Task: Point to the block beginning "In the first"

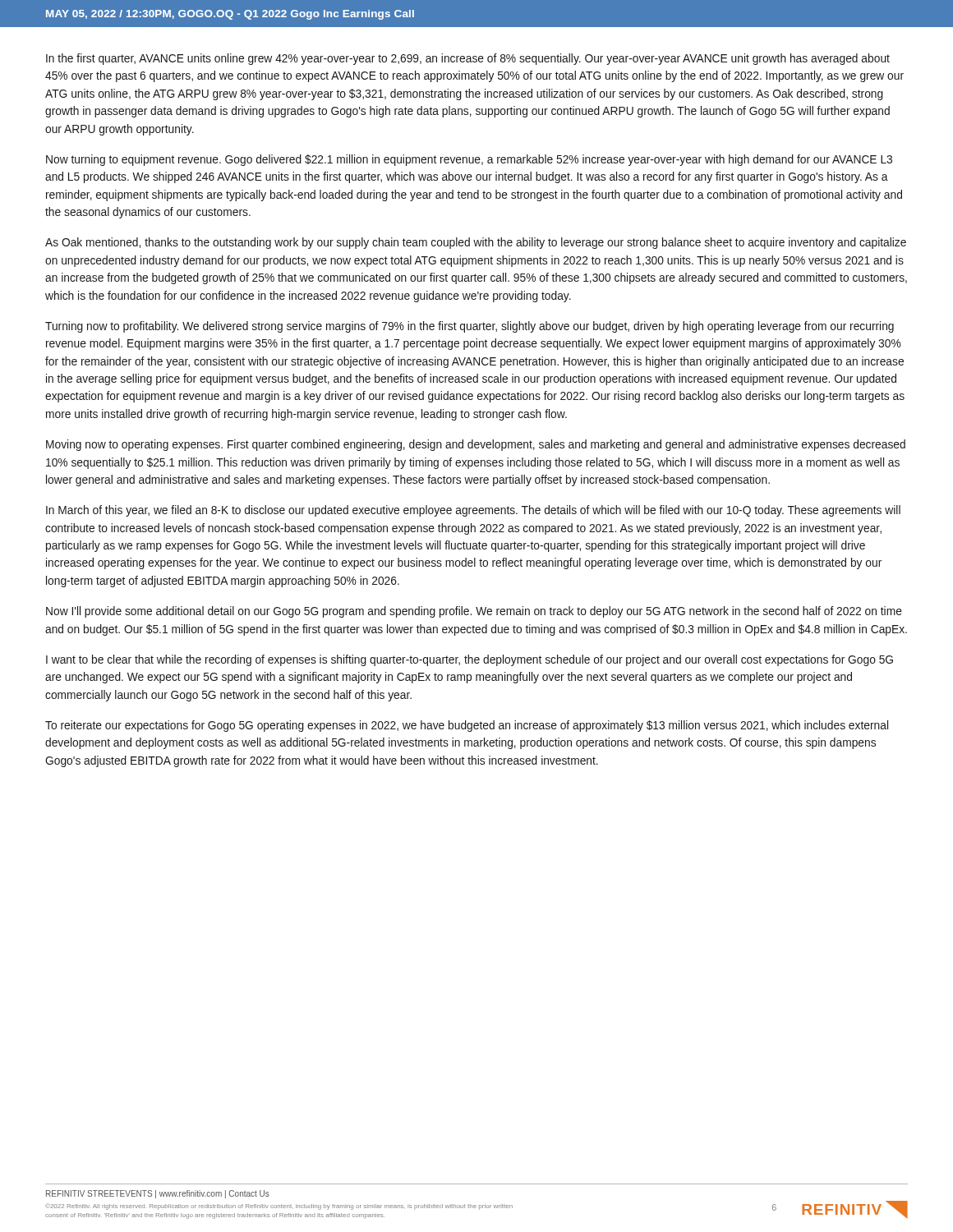Action: click(474, 94)
